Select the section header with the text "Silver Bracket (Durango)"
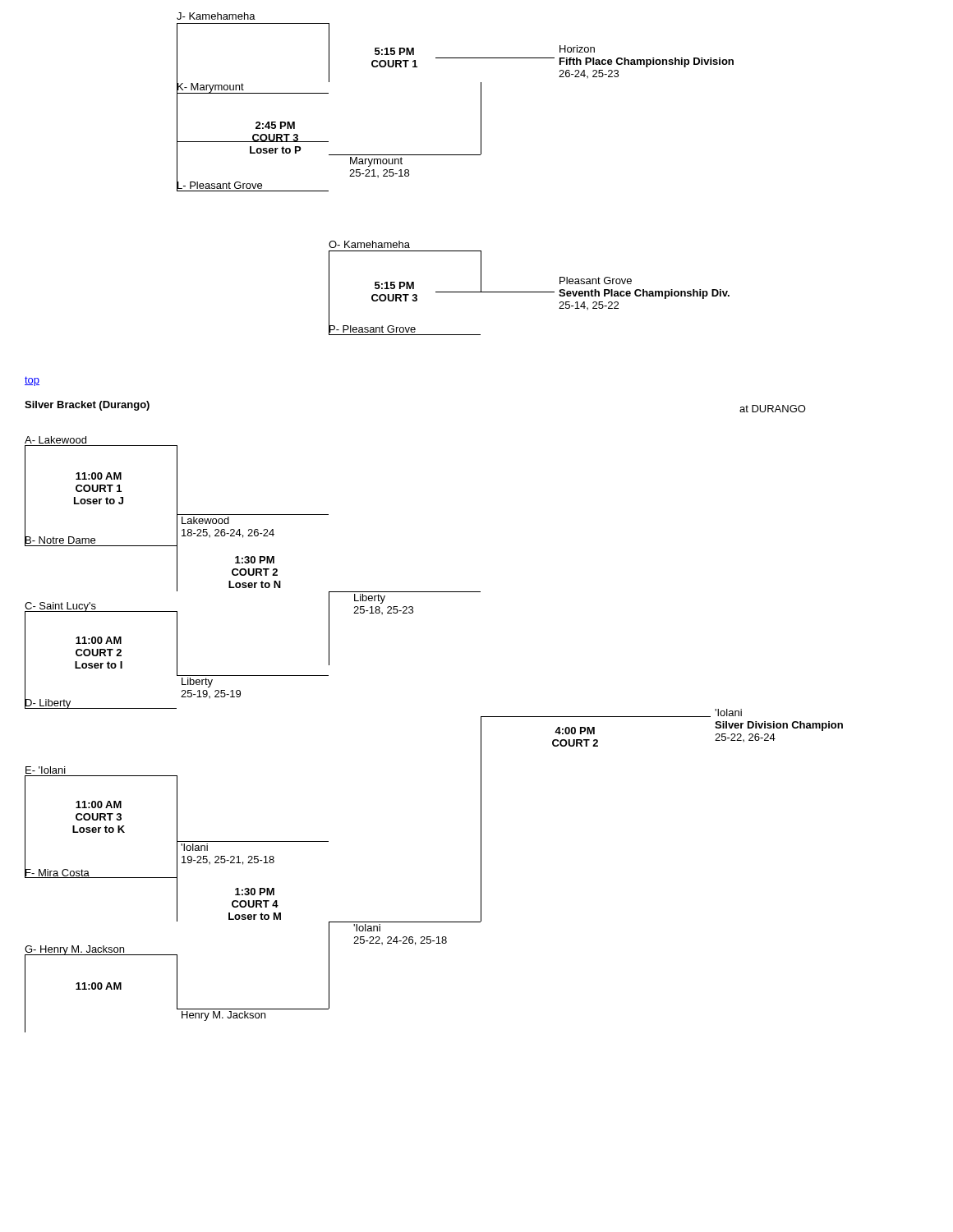Image resolution: width=953 pixels, height=1232 pixels. pos(87,404)
